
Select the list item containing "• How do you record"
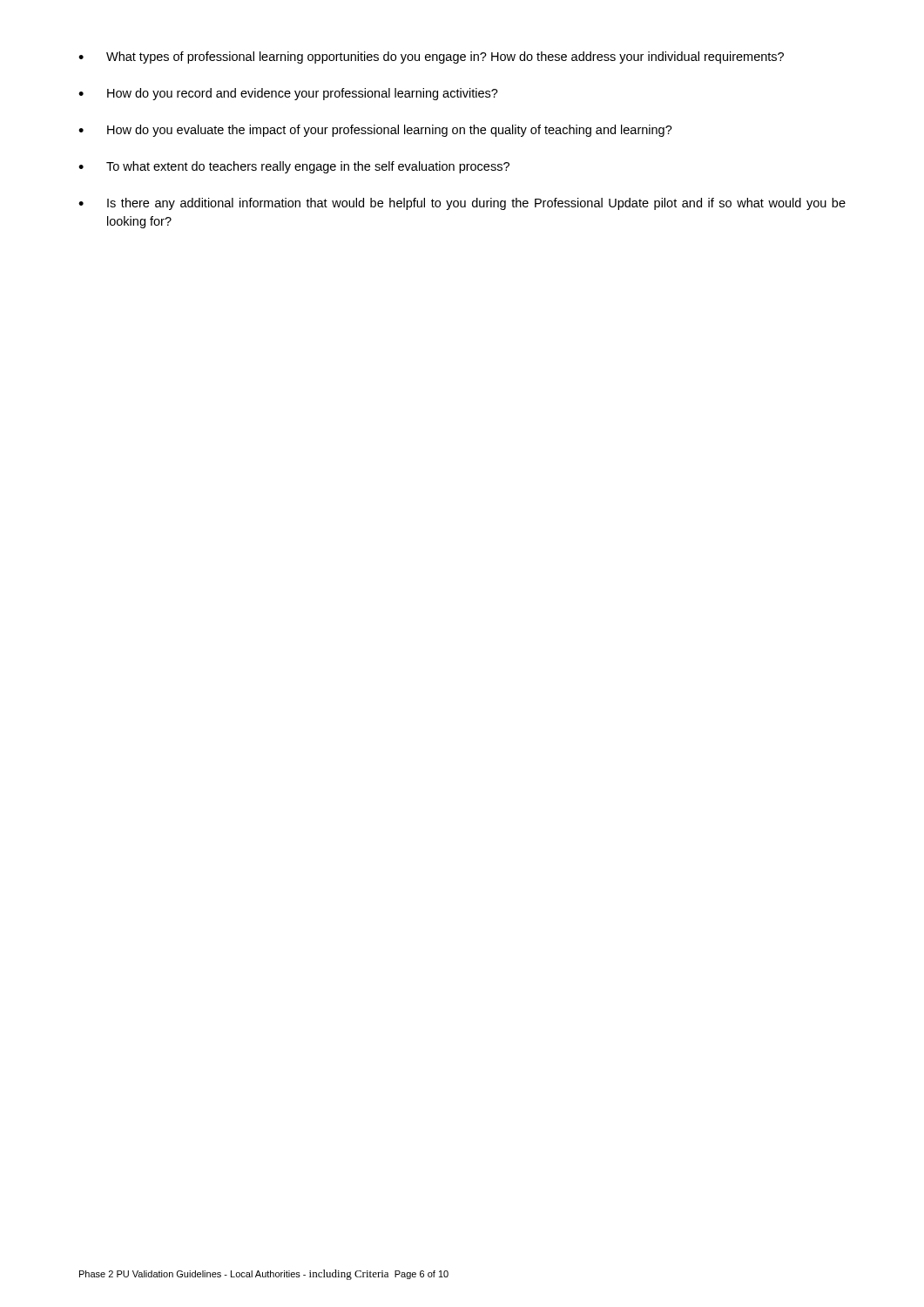click(x=462, y=95)
